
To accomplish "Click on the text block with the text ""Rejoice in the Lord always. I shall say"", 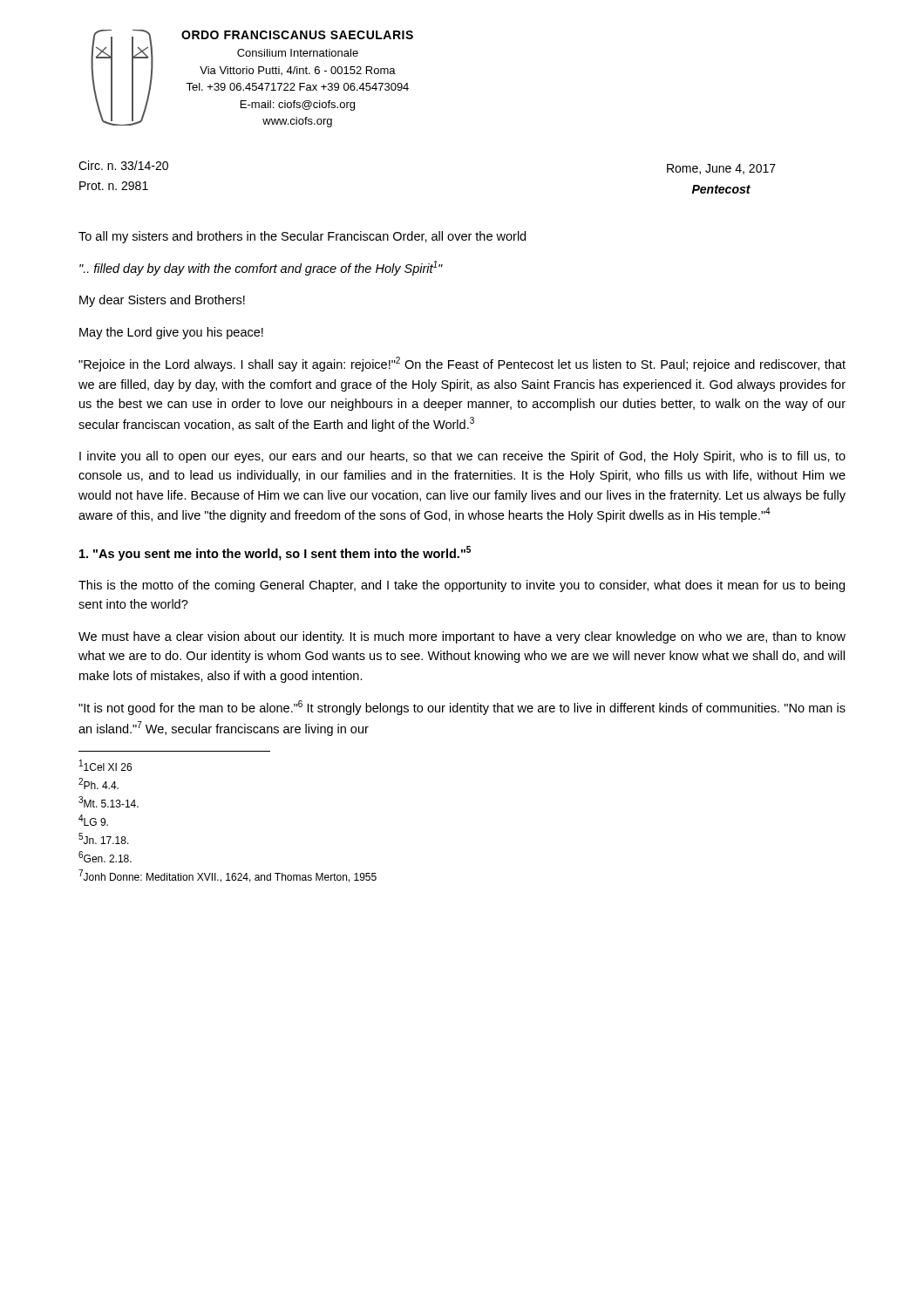I will [462, 394].
